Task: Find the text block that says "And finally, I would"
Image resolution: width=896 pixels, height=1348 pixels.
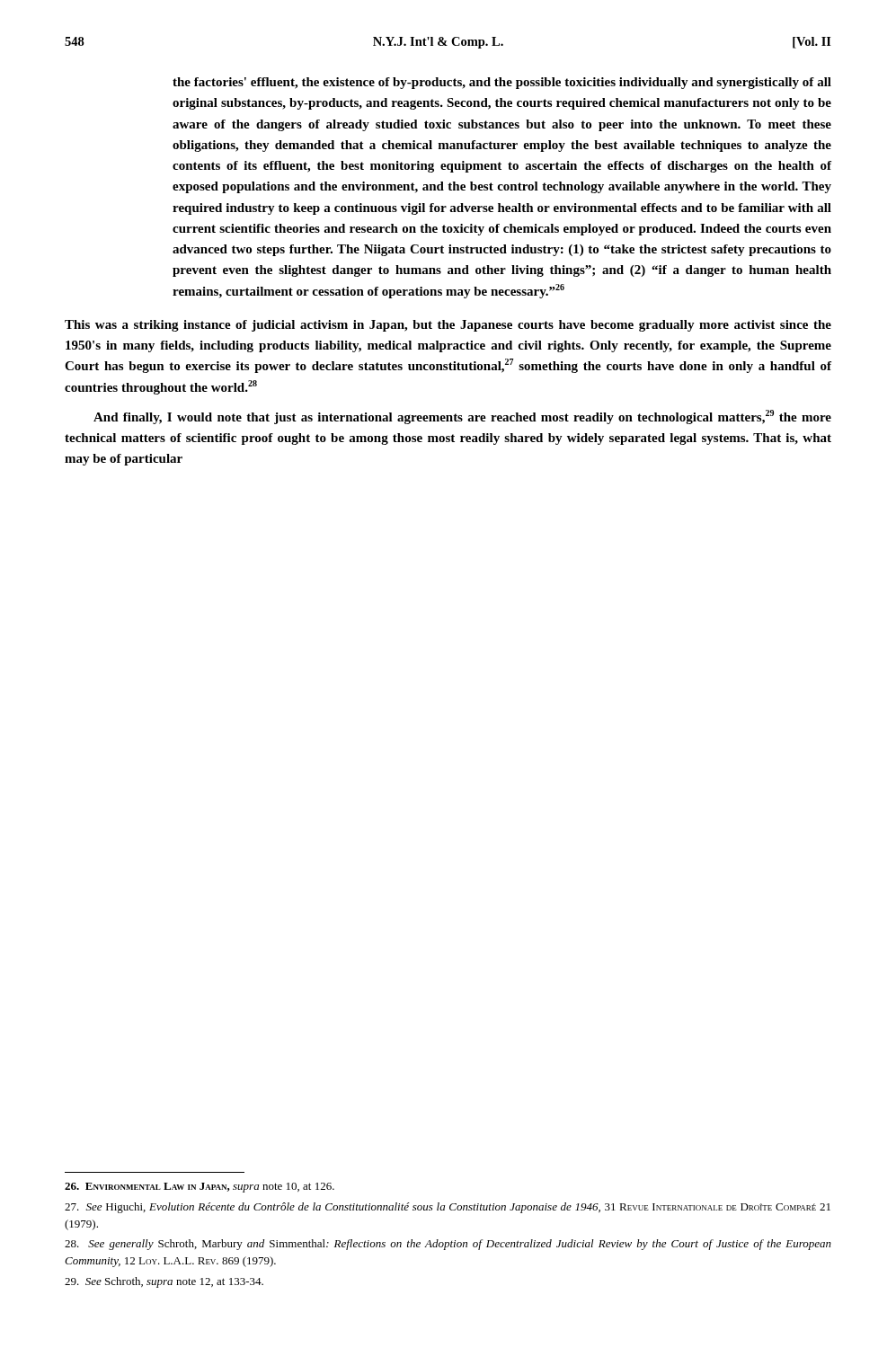Action: pos(448,437)
